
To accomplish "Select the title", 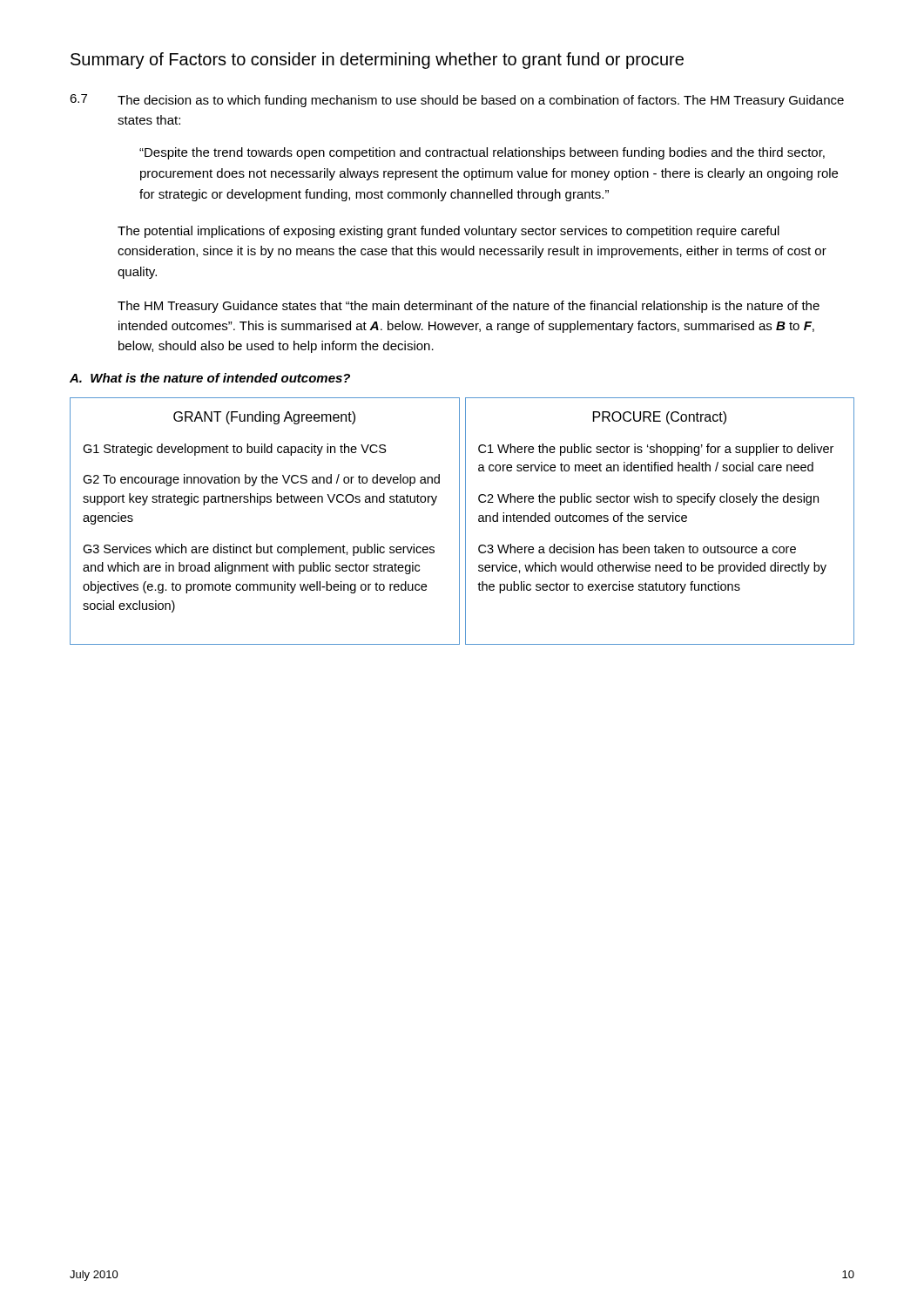I will click(x=377, y=59).
